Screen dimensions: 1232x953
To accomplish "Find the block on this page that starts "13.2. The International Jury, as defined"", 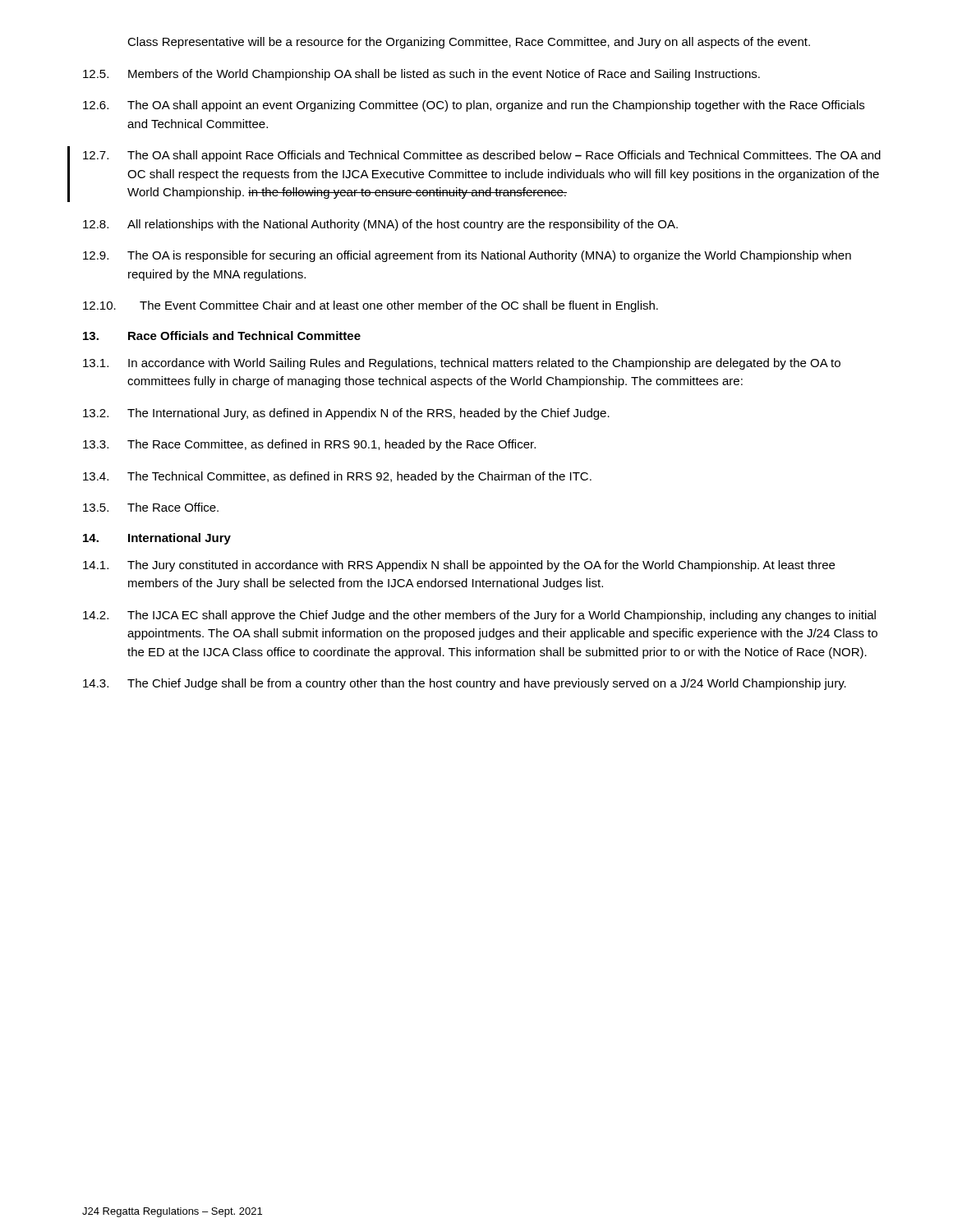I will (x=485, y=413).
